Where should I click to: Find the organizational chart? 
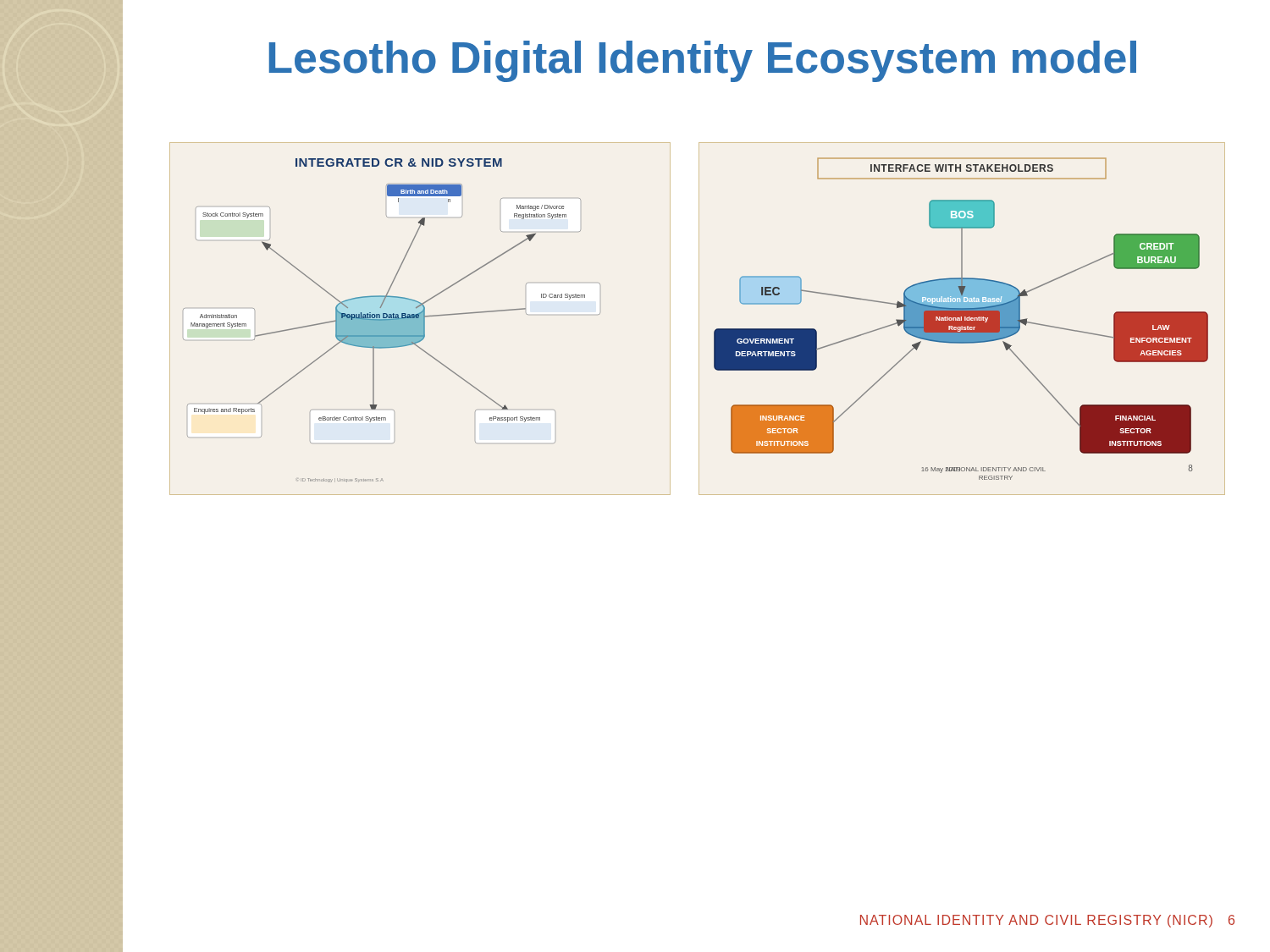(x=962, y=319)
